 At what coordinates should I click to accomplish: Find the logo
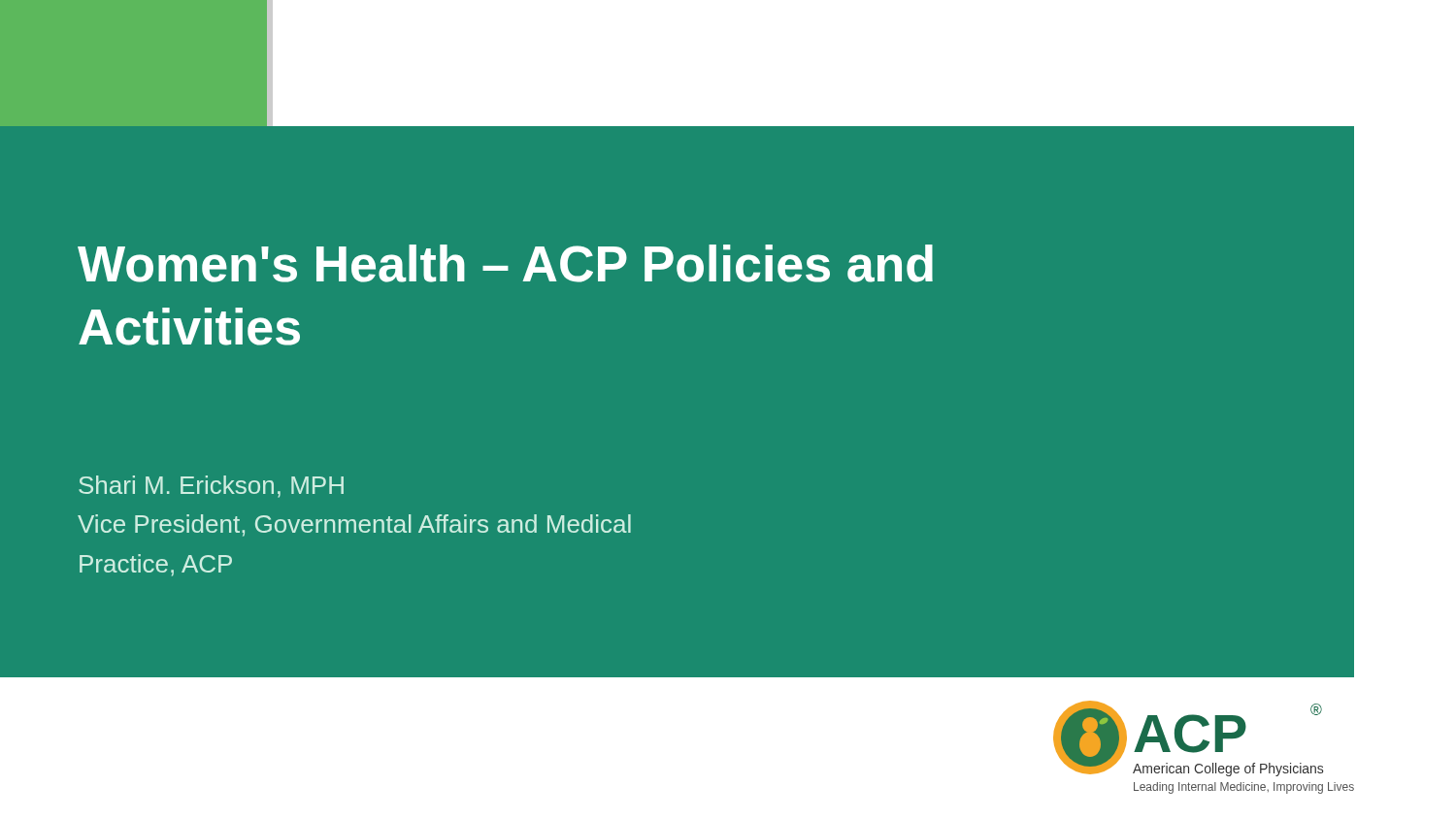[x=1235, y=750]
